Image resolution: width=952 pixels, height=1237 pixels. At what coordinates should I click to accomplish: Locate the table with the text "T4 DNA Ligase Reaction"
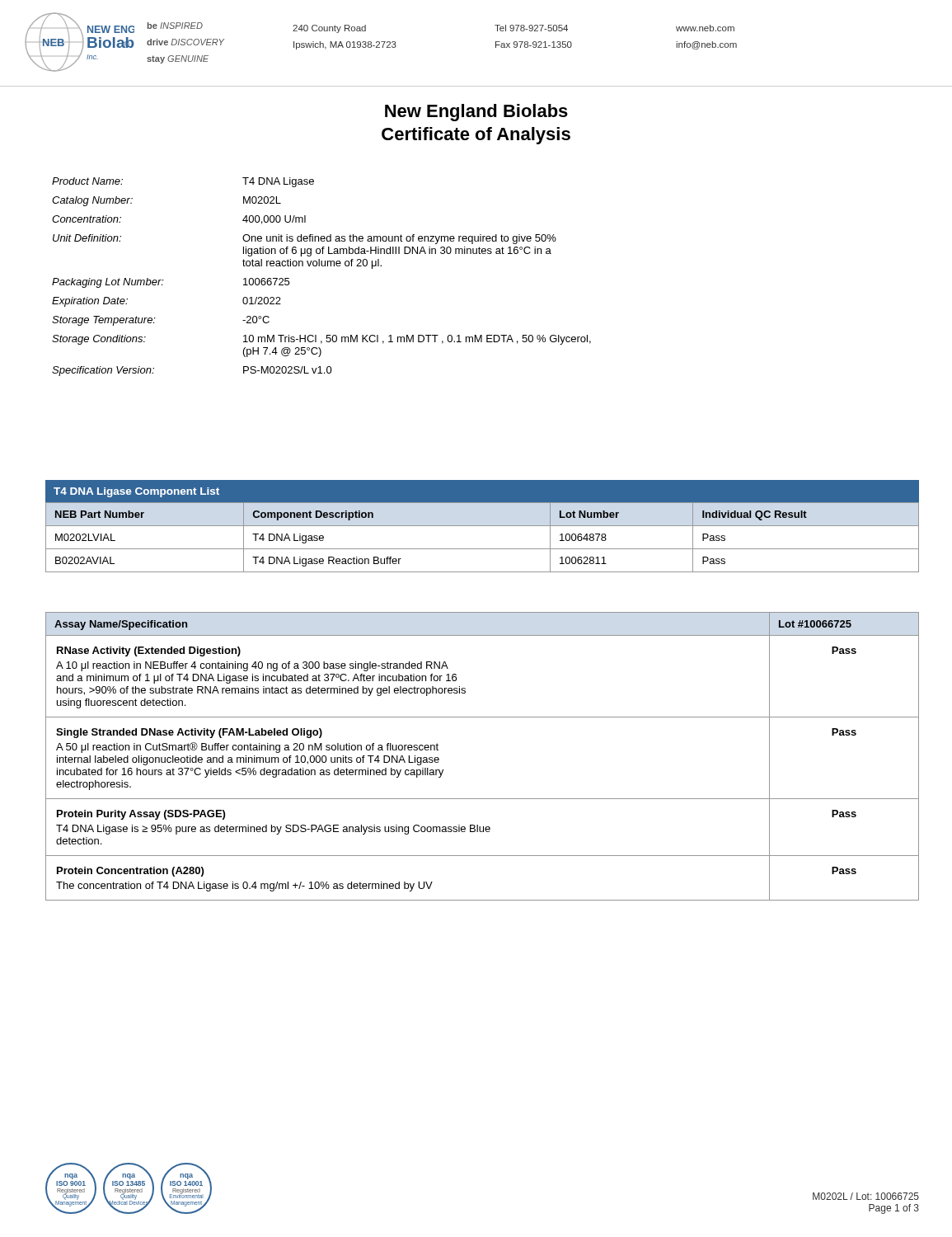pos(482,526)
